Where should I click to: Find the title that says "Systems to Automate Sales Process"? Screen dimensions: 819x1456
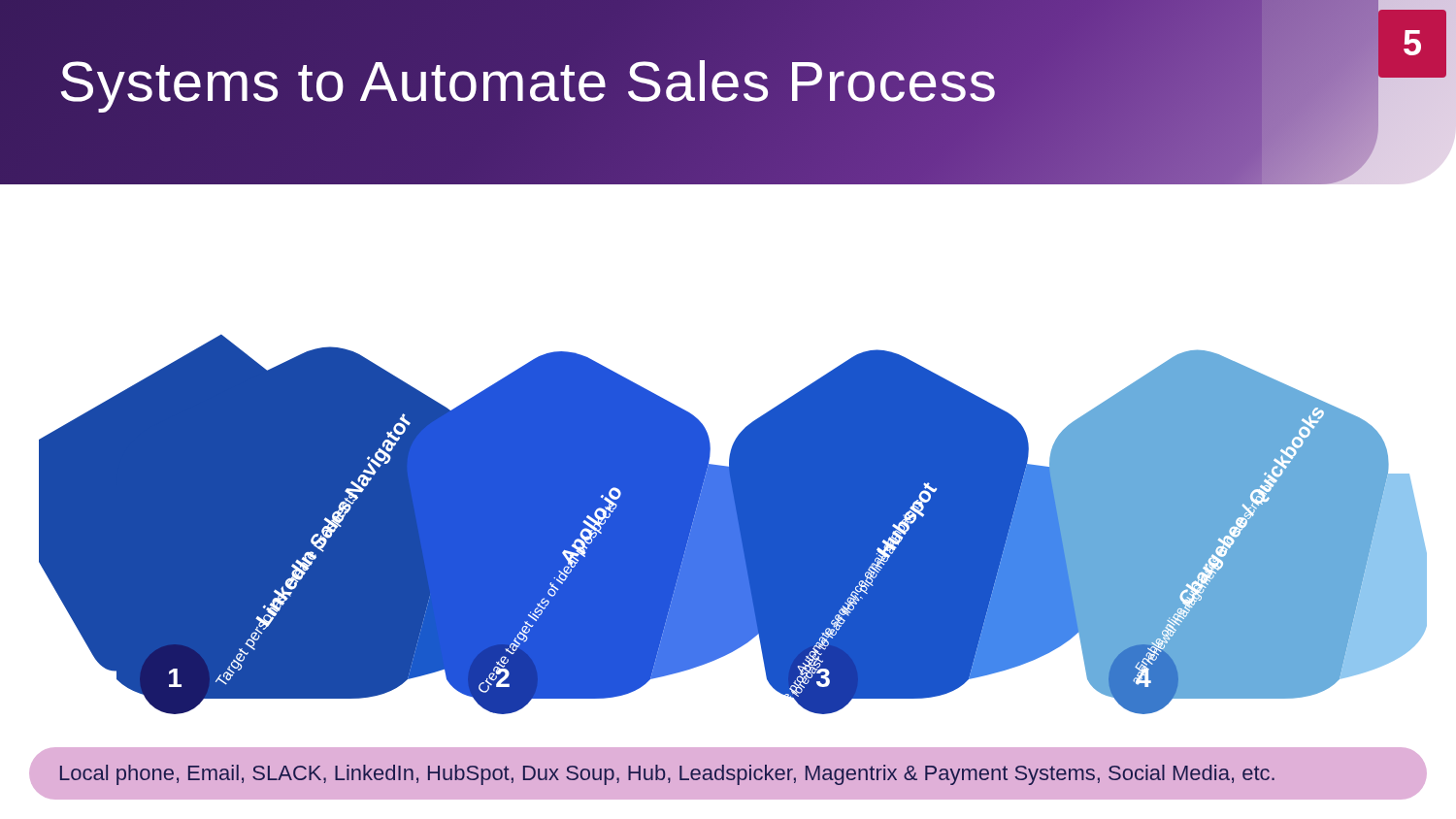(x=528, y=81)
